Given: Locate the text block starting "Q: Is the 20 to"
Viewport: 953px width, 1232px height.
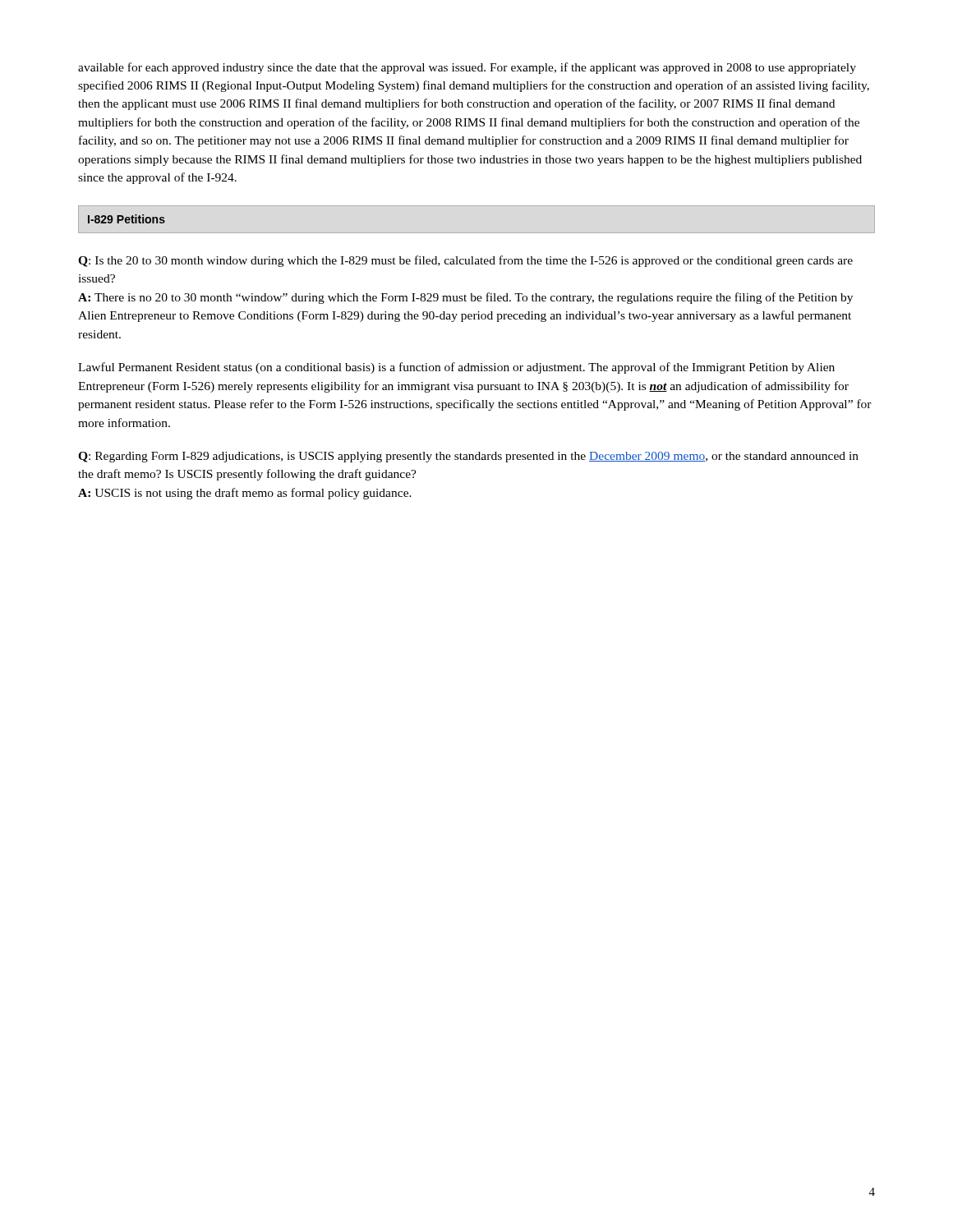Looking at the screenshot, I should pos(476,377).
